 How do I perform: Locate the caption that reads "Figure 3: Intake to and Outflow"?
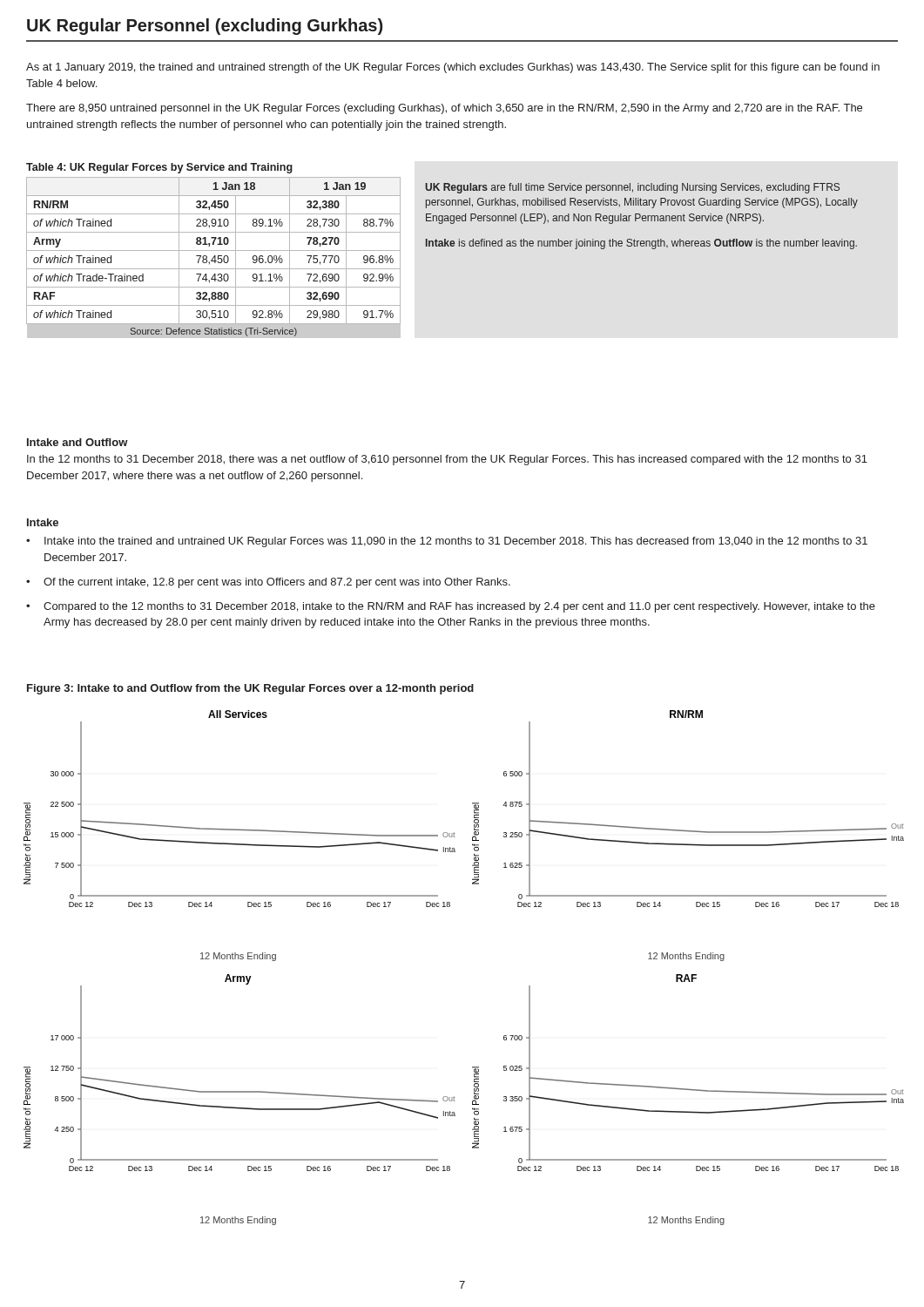pyautogui.click(x=250, y=688)
